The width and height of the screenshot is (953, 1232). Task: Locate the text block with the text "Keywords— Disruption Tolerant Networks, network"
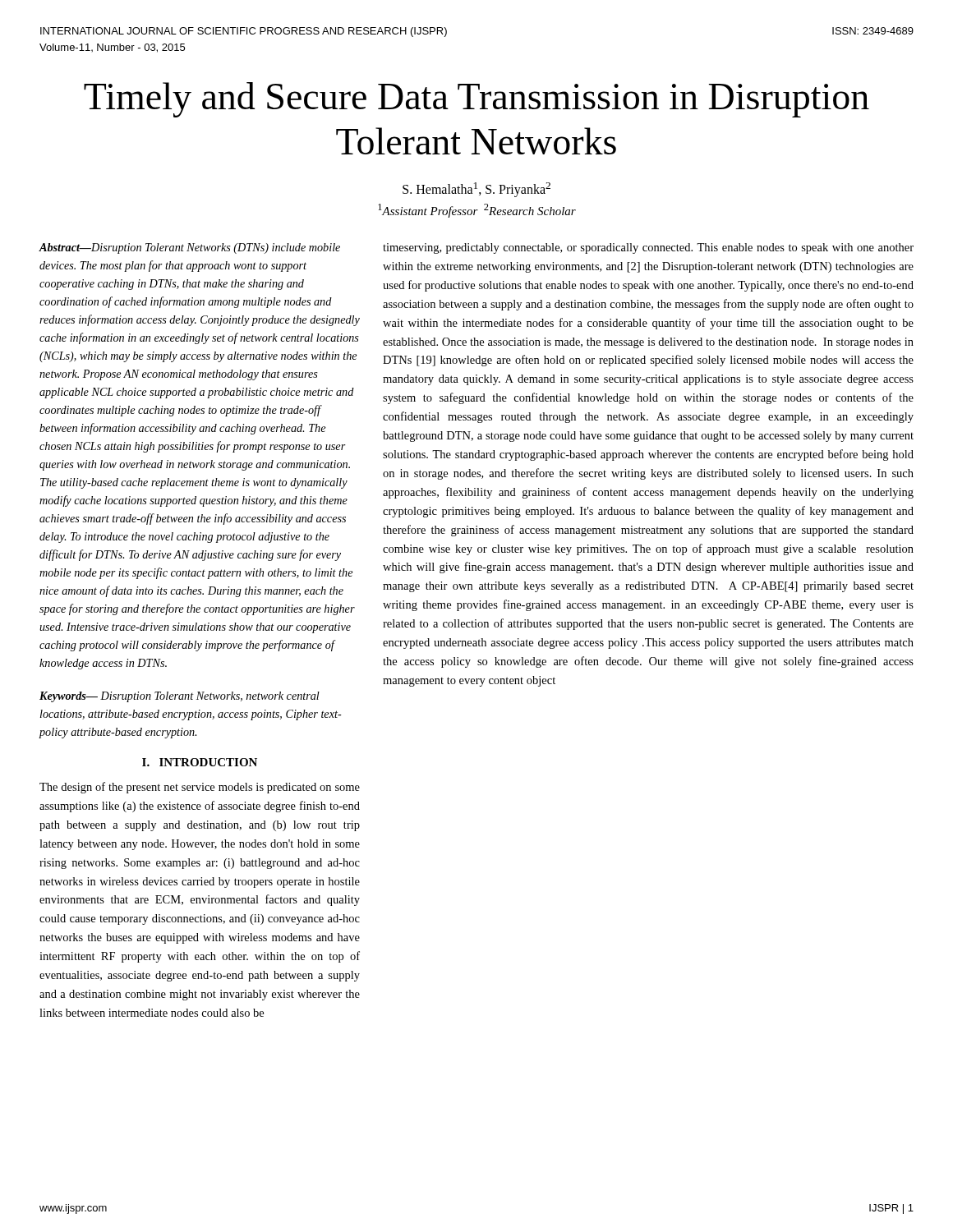coord(190,714)
